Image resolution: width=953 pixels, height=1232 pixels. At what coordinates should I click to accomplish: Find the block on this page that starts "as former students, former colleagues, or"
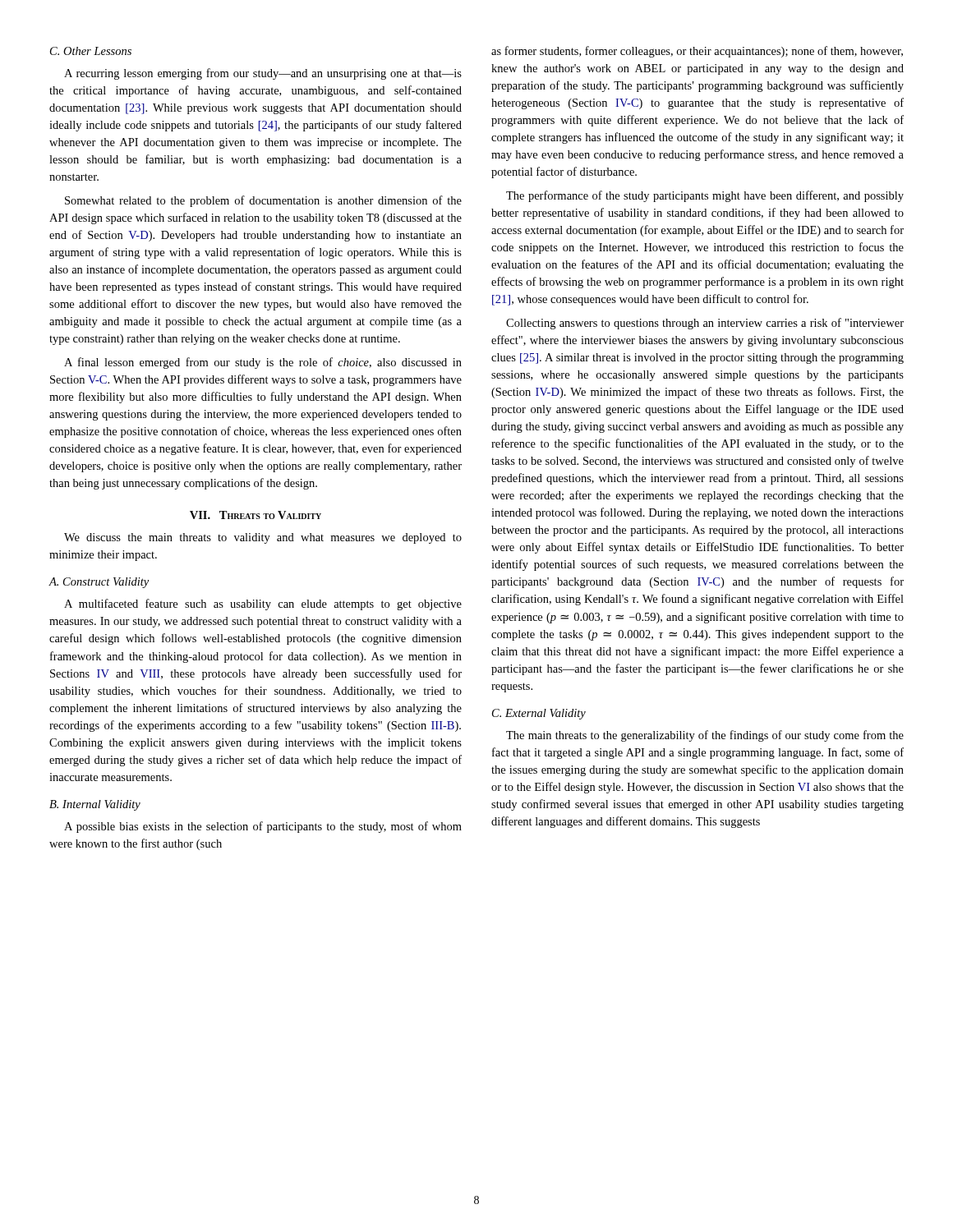698,111
